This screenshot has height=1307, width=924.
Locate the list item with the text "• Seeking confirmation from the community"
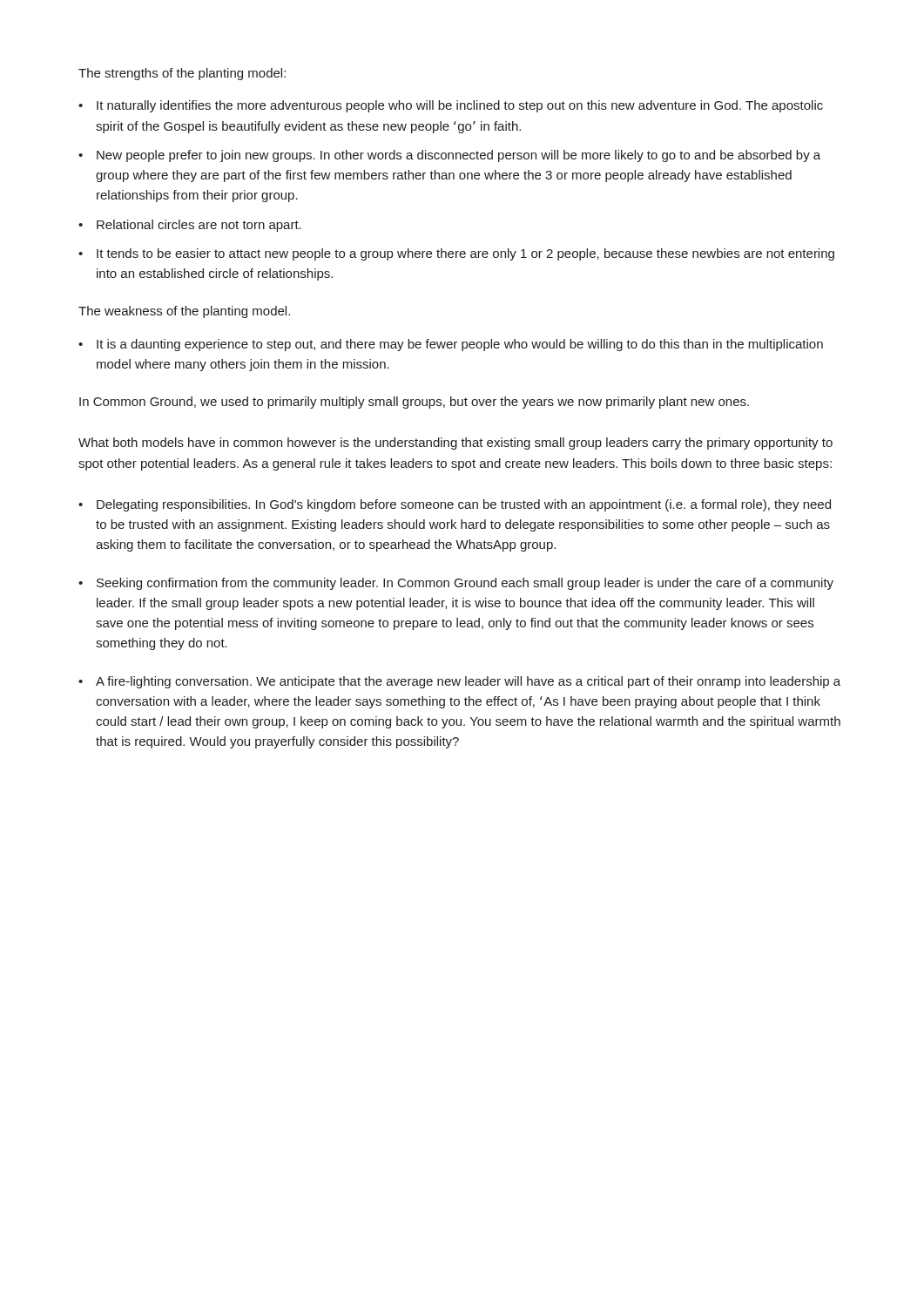click(462, 613)
